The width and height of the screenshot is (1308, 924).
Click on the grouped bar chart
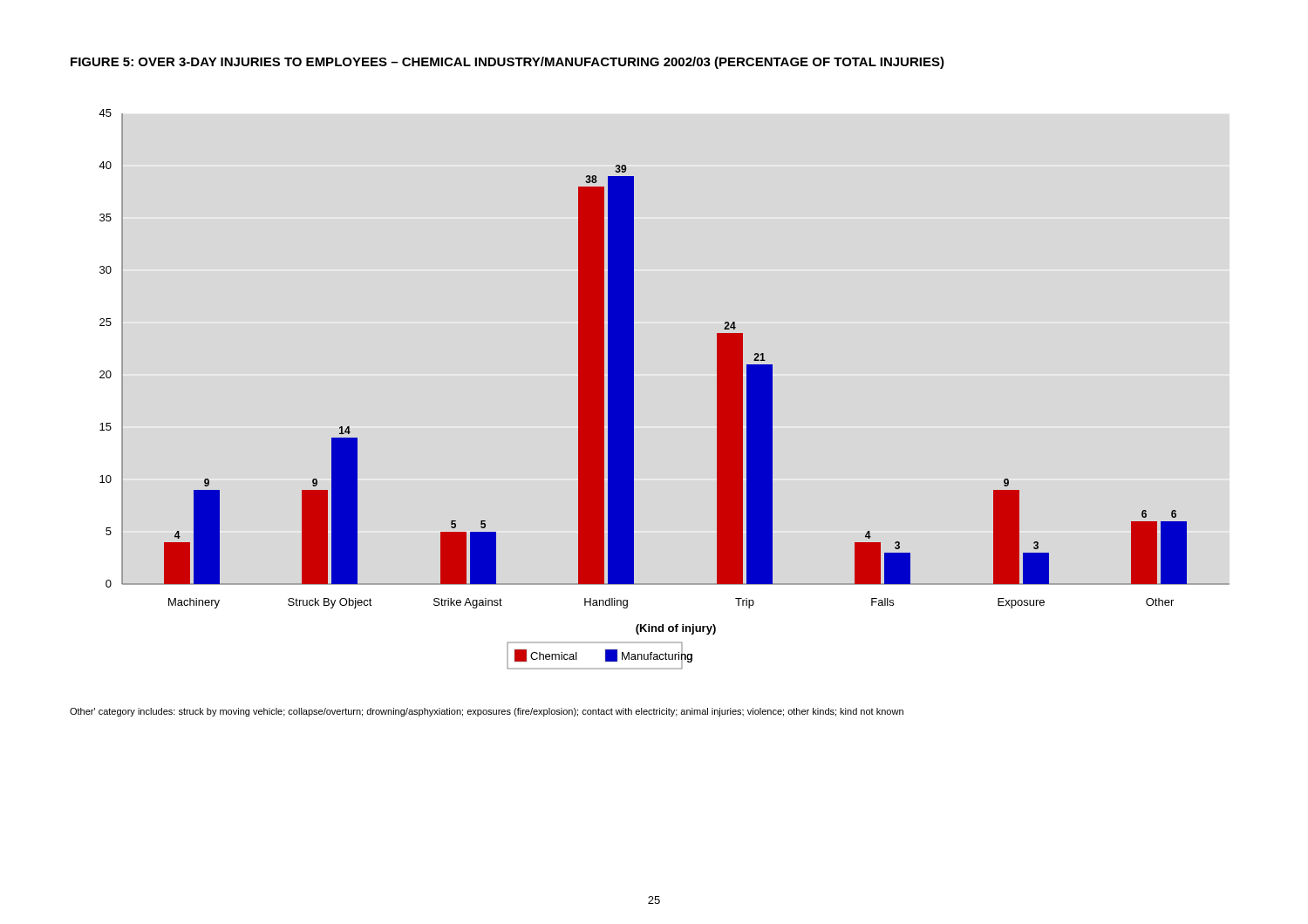658,401
